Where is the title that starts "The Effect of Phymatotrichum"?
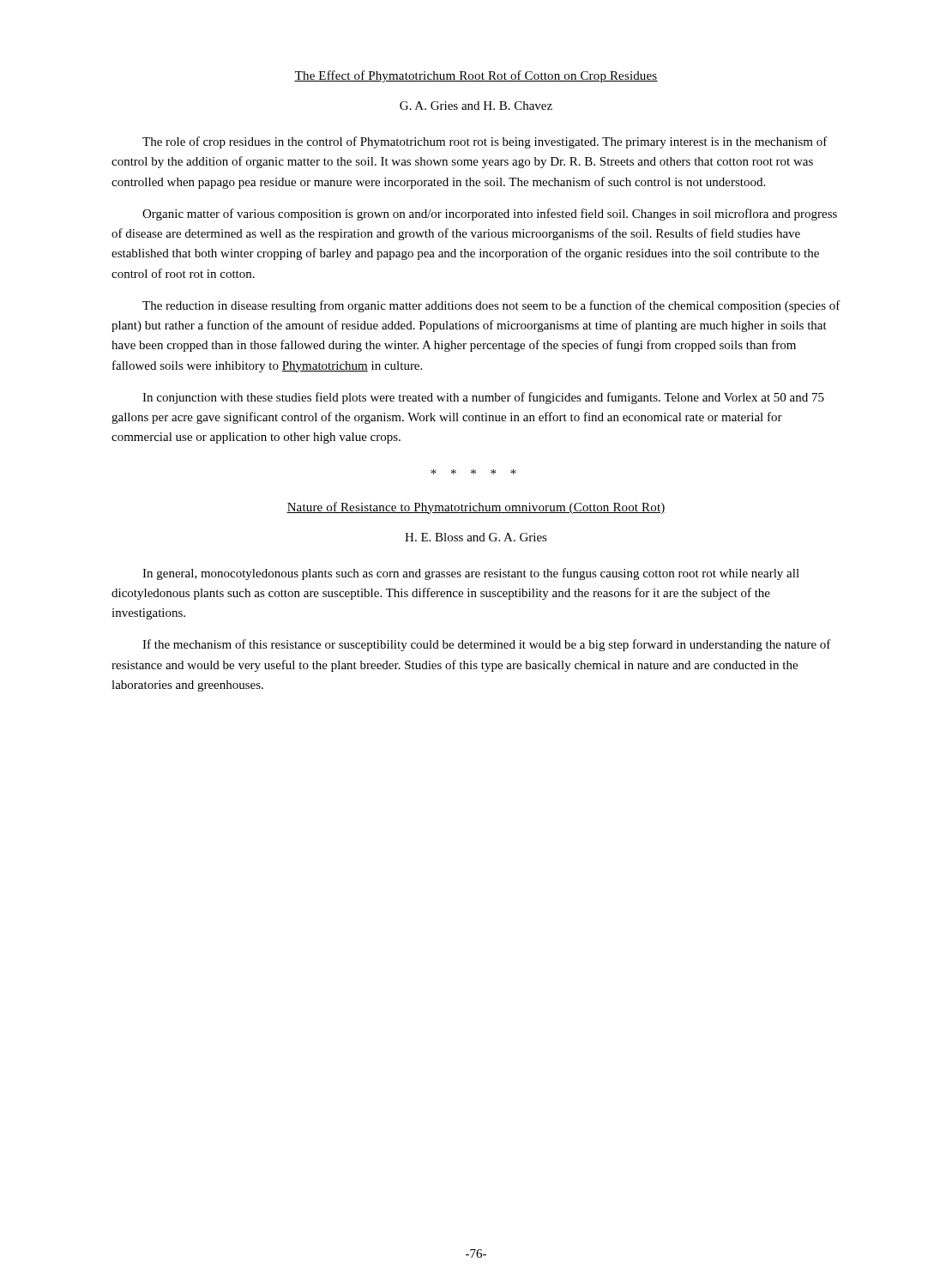The width and height of the screenshot is (952, 1287). pyautogui.click(x=476, y=76)
